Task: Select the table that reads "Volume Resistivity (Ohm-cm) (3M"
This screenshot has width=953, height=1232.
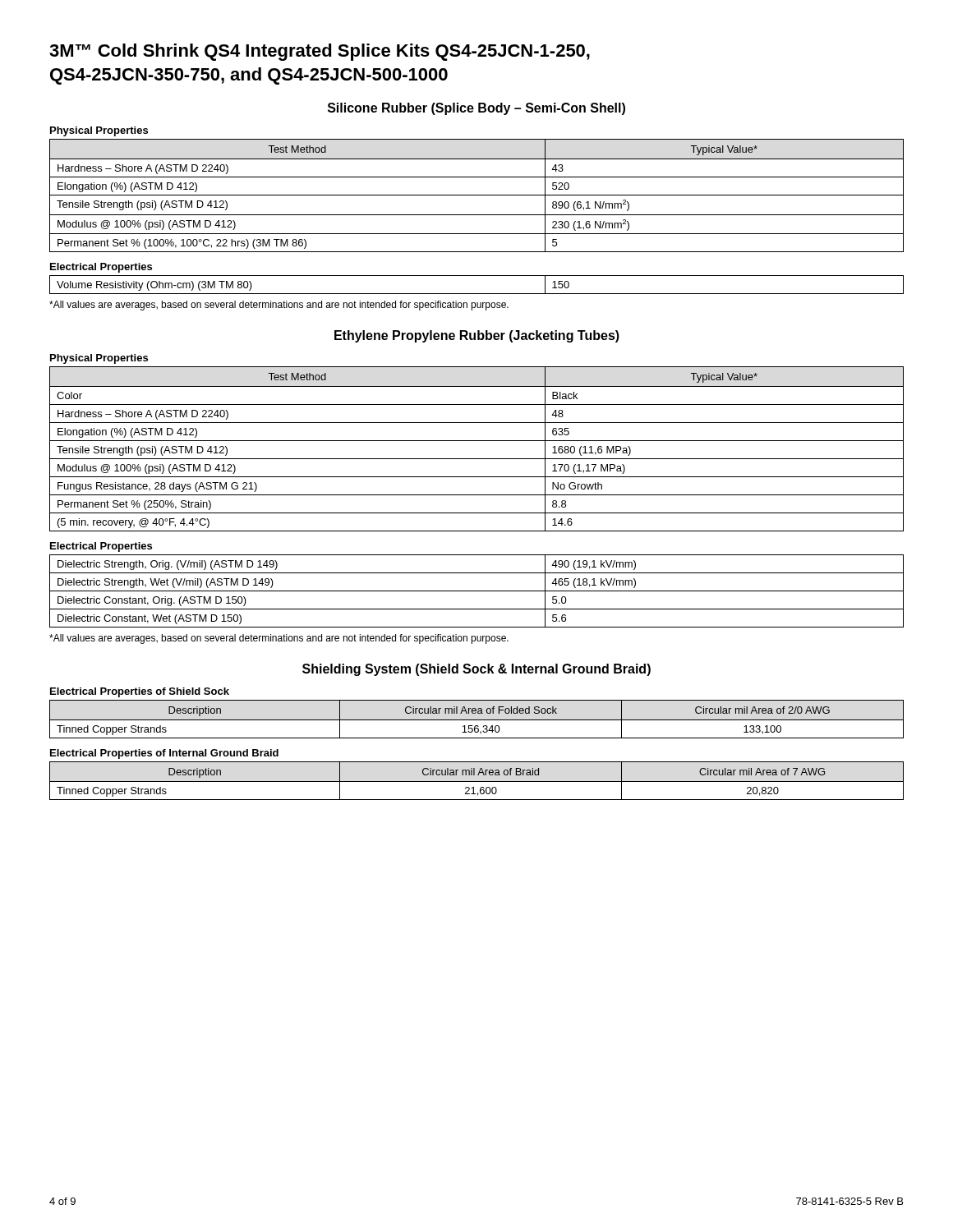Action: point(476,284)
